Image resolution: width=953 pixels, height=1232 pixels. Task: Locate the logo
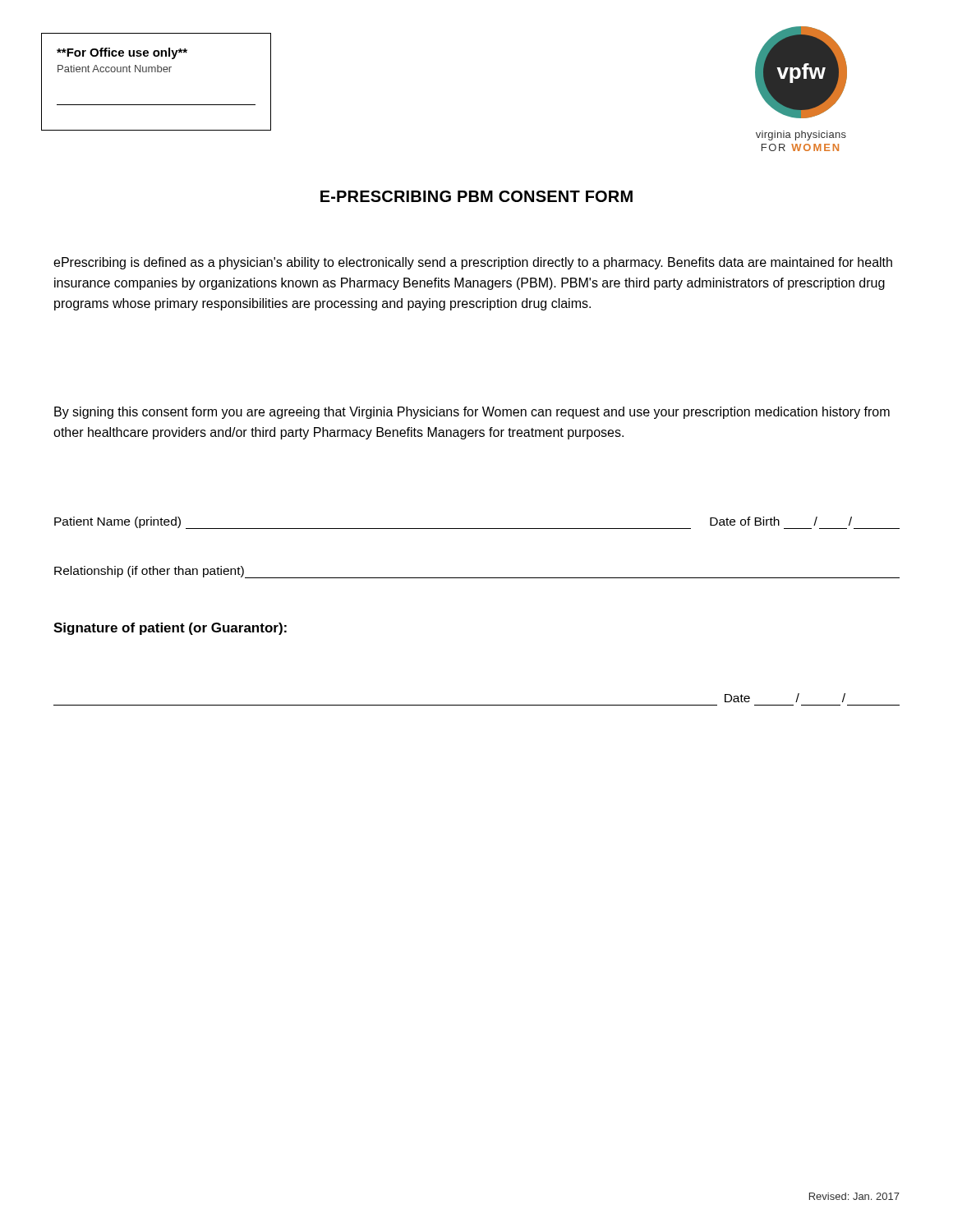click(x=801, y=88)
